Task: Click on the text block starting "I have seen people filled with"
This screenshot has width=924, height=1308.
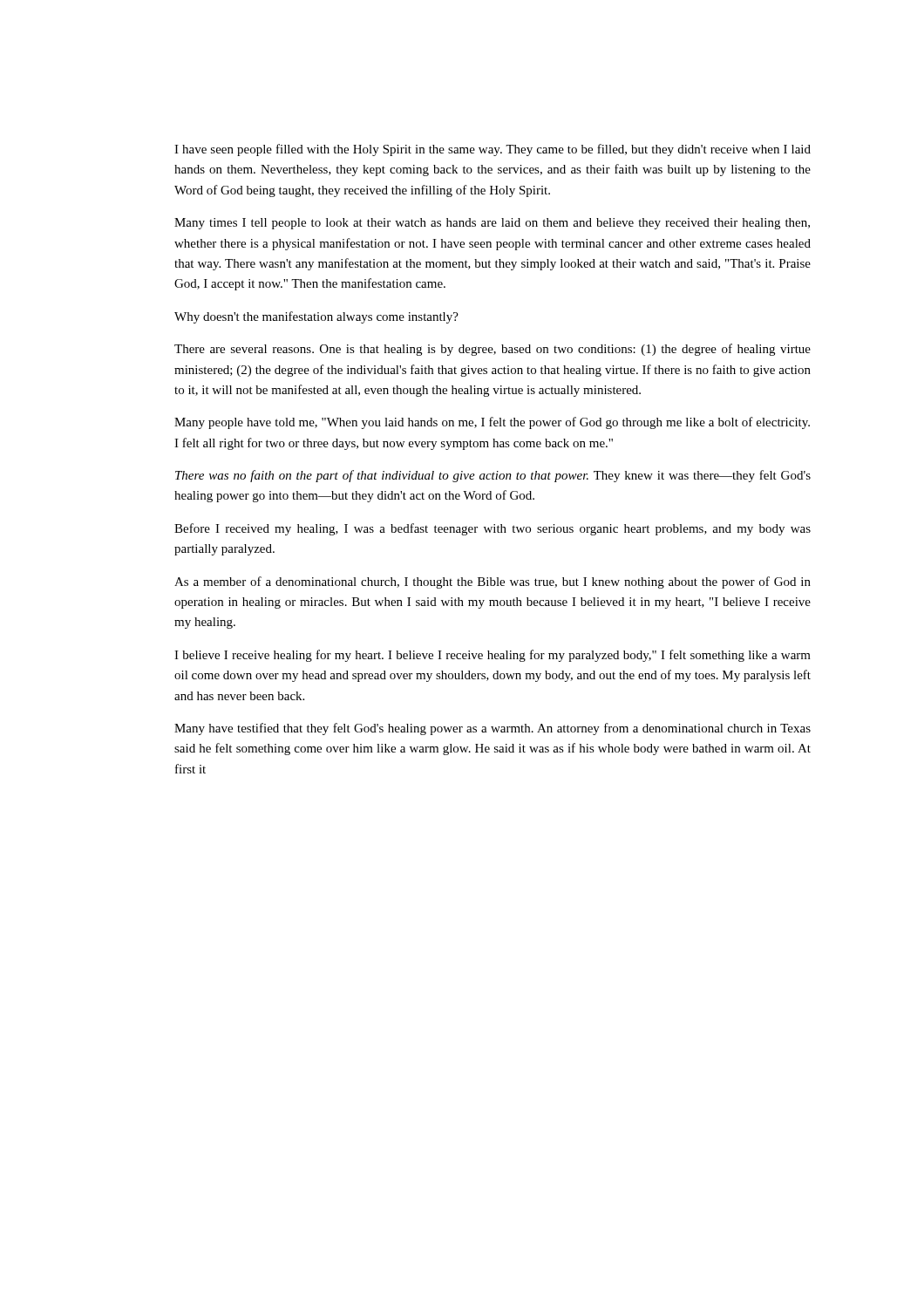Action: pyautogui.click(x=493, y=170)
